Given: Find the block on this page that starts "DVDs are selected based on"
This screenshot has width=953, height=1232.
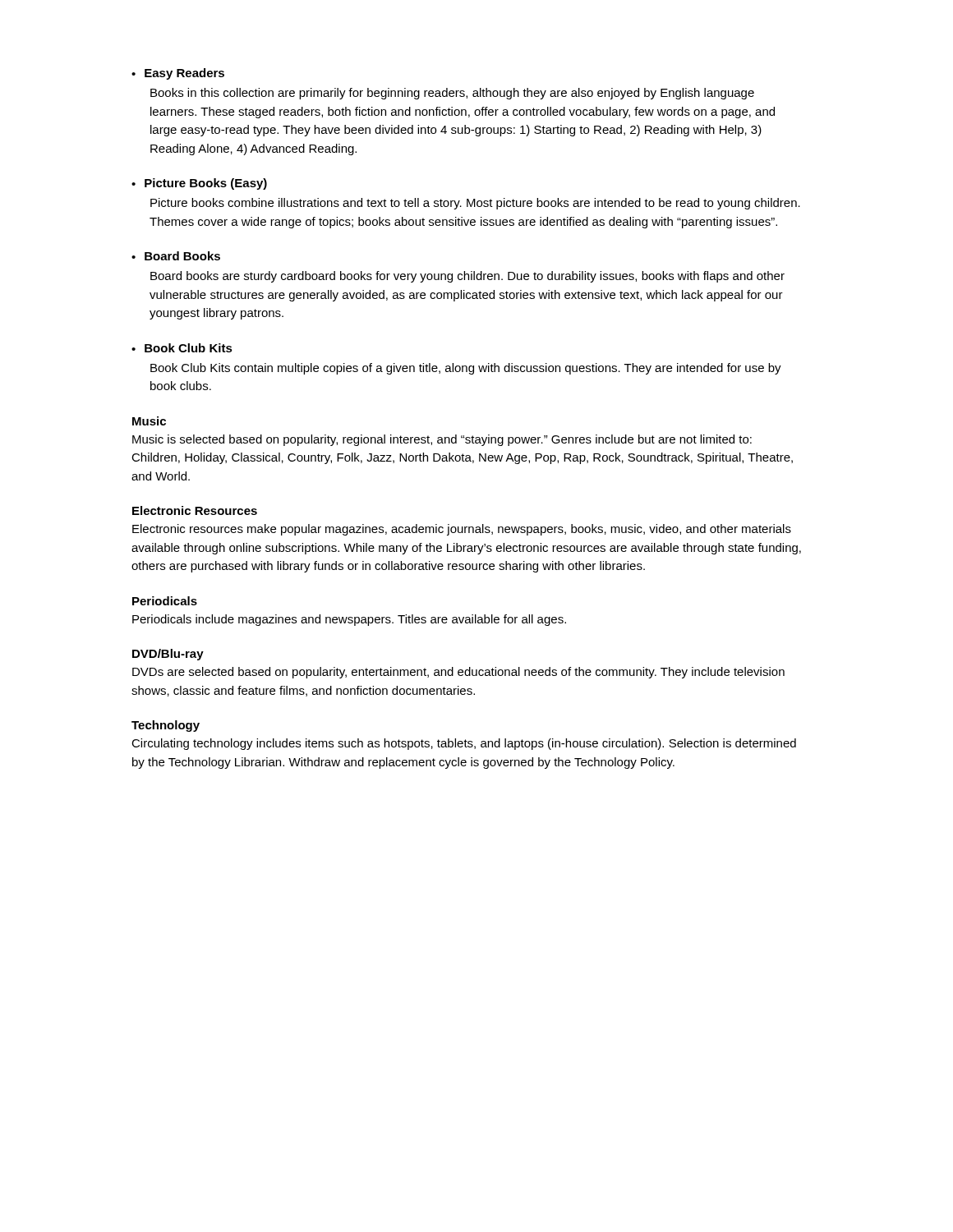Looking at the screenshot, I should [458, 681].
